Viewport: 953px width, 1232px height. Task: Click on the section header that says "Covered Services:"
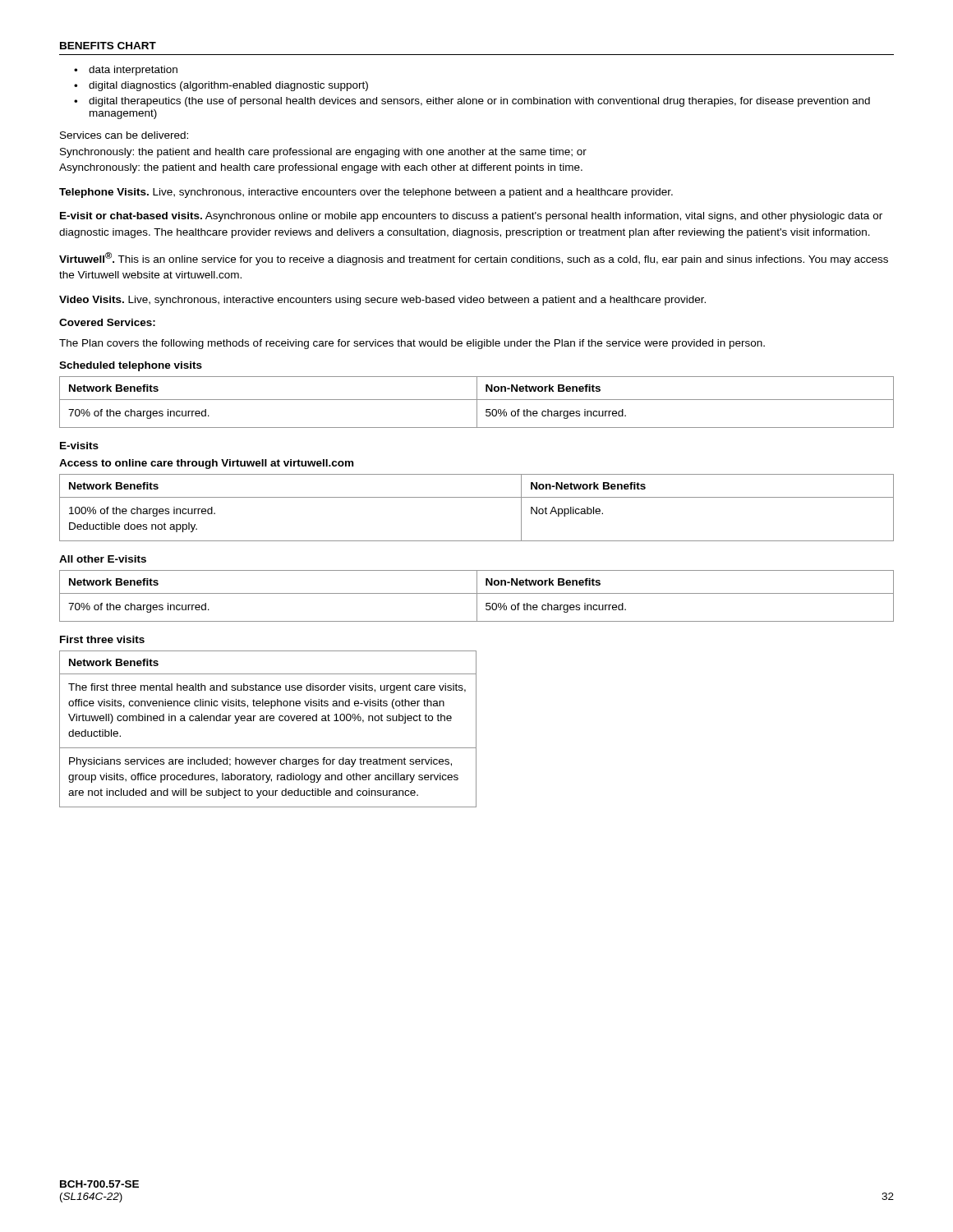pyautogui.click(x=108, y=322)
